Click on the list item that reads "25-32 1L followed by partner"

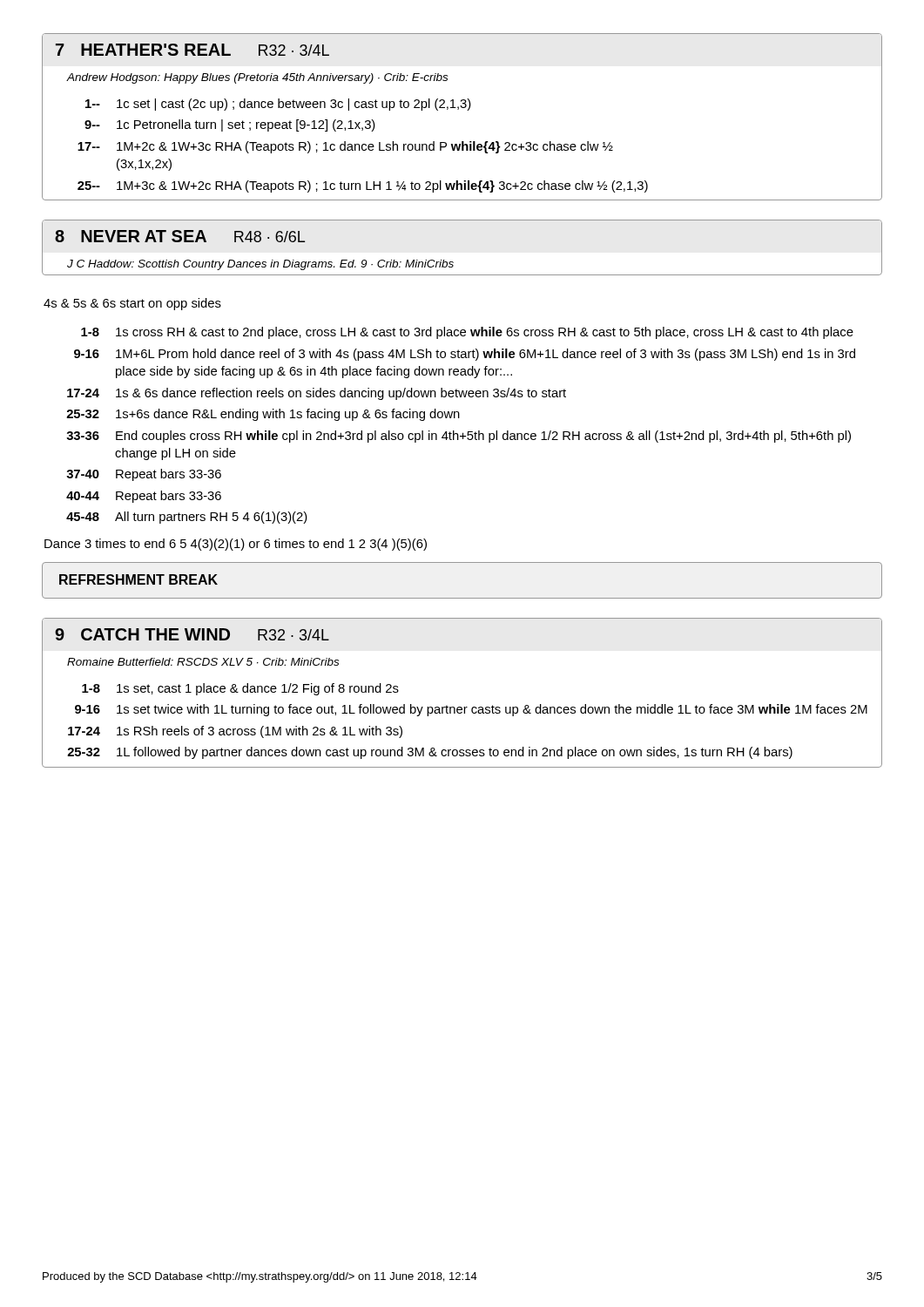(x=462, y=752)
